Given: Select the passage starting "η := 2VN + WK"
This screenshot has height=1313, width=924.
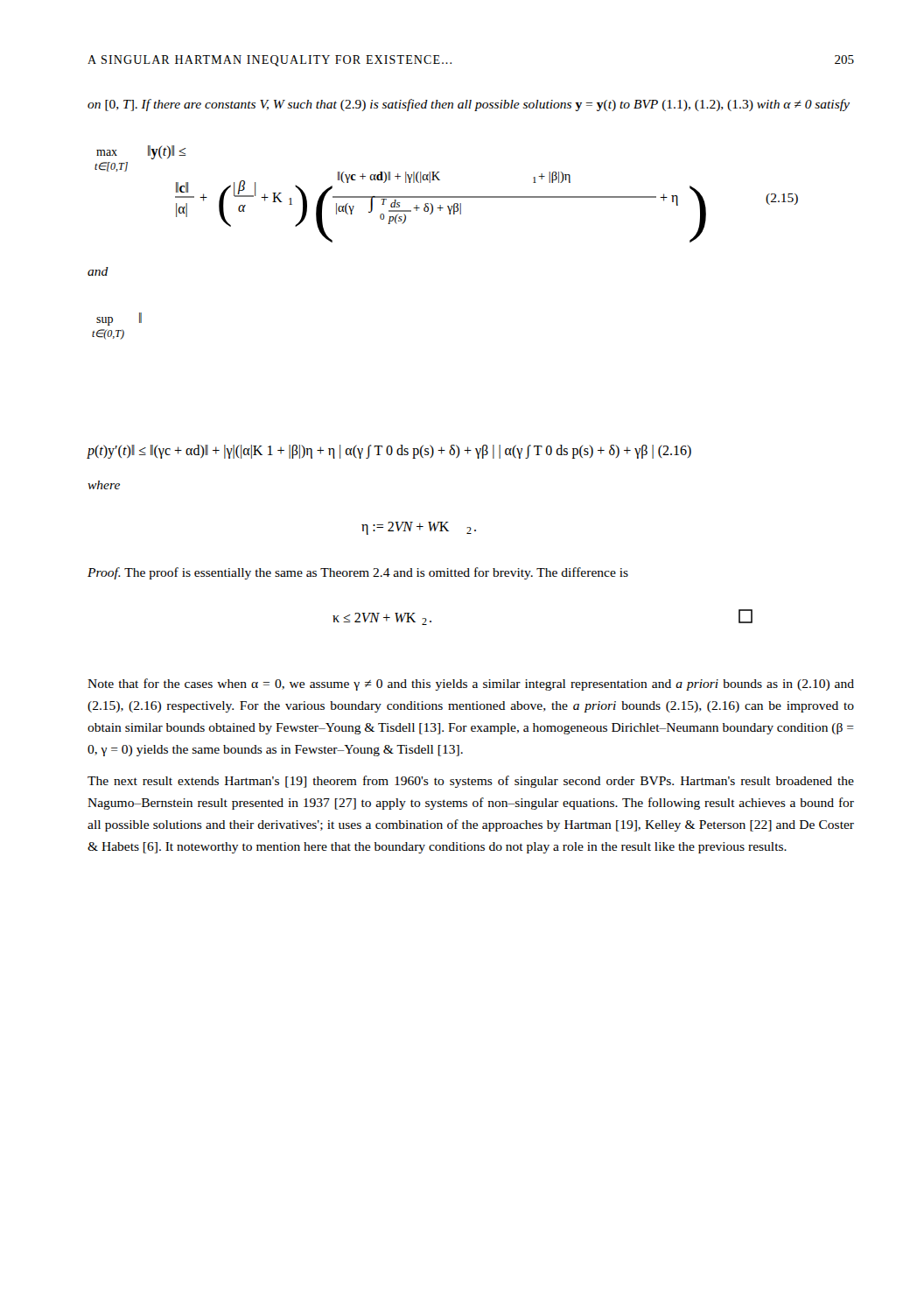Looking at the screenshot, I should pyautogui.click(x=471, y=526).
